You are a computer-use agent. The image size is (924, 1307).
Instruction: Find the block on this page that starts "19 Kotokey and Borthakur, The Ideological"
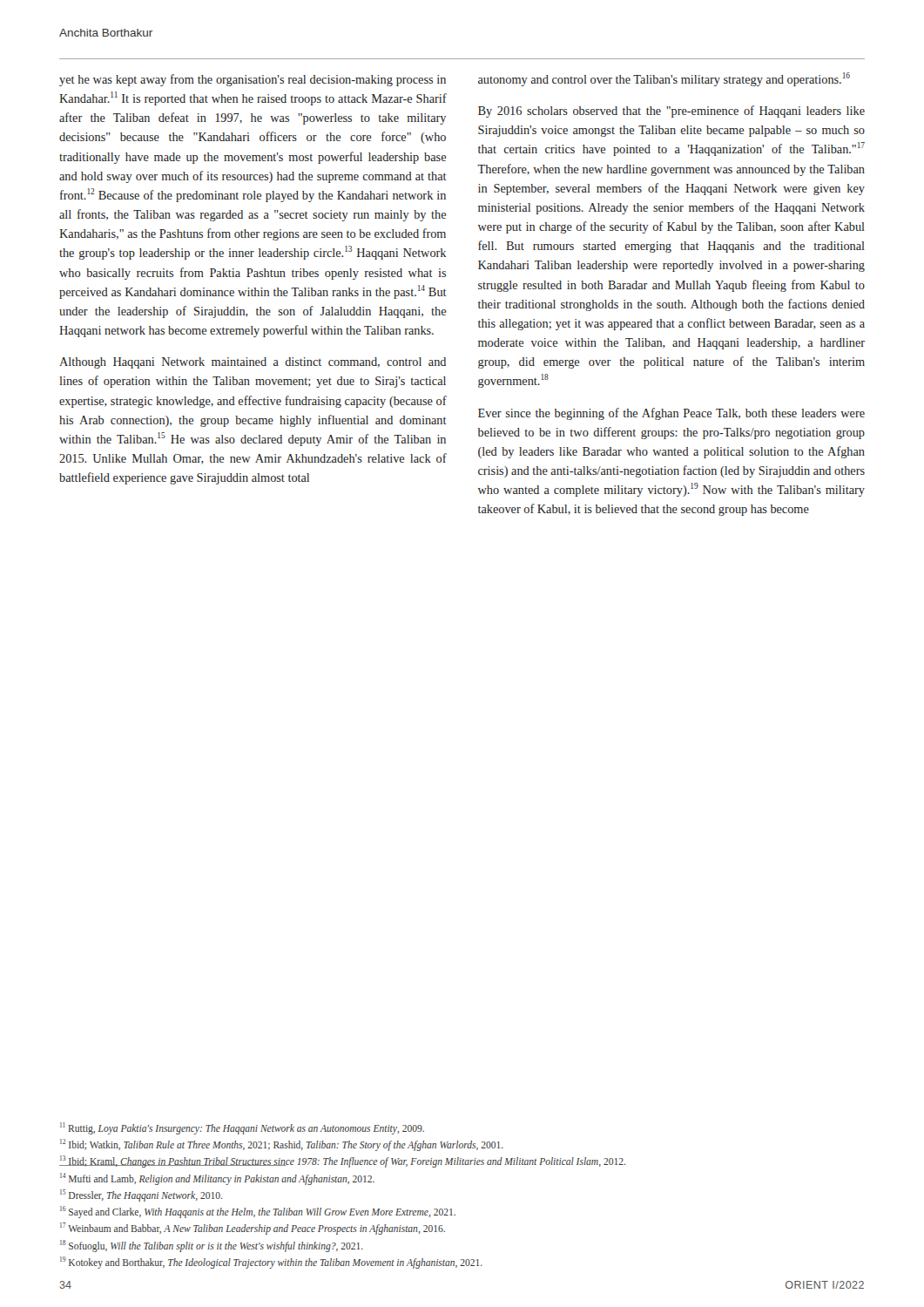(271, 1262)
